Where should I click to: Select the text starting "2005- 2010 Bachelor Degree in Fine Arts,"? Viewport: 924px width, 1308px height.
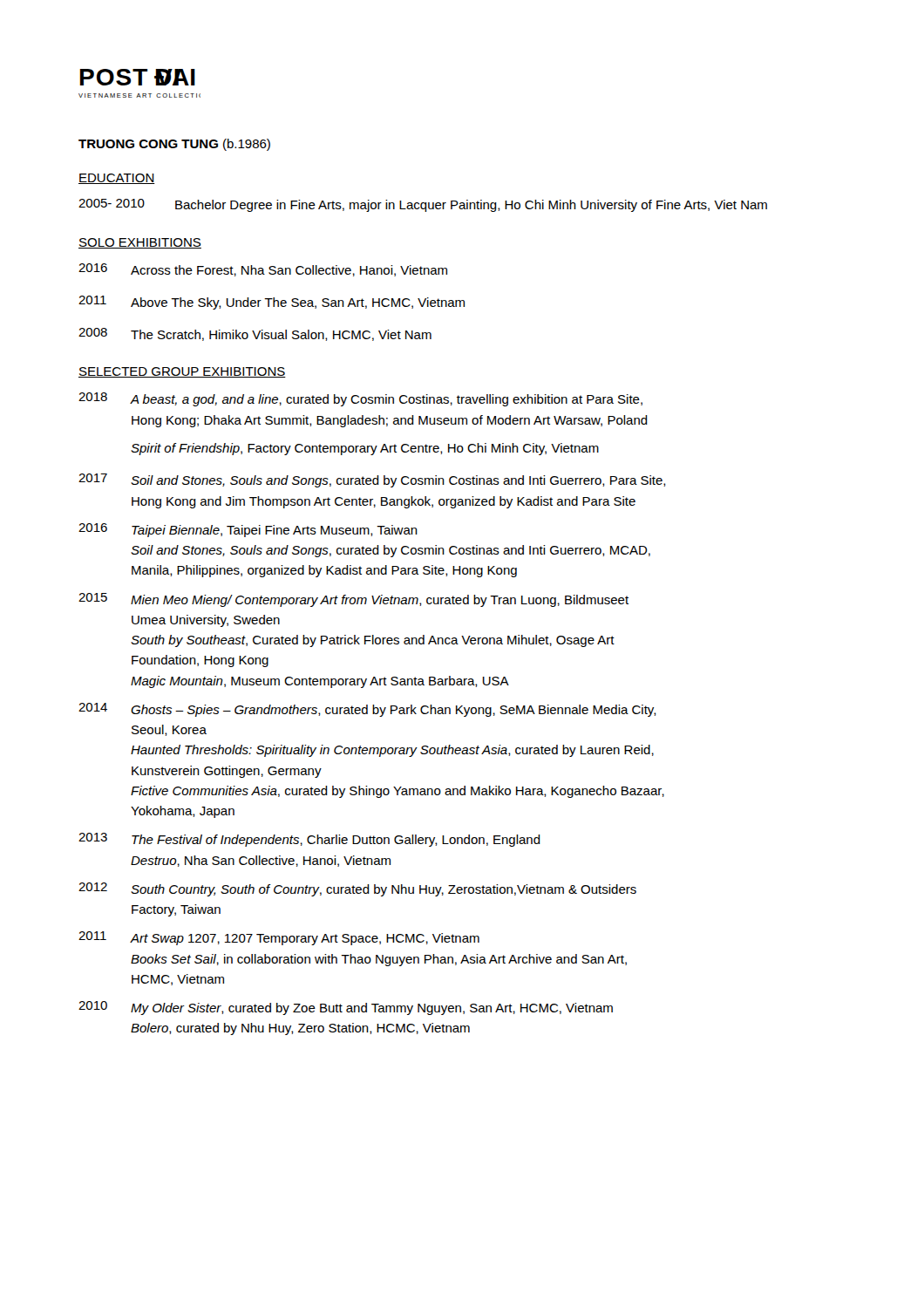(x=462, y=205)
